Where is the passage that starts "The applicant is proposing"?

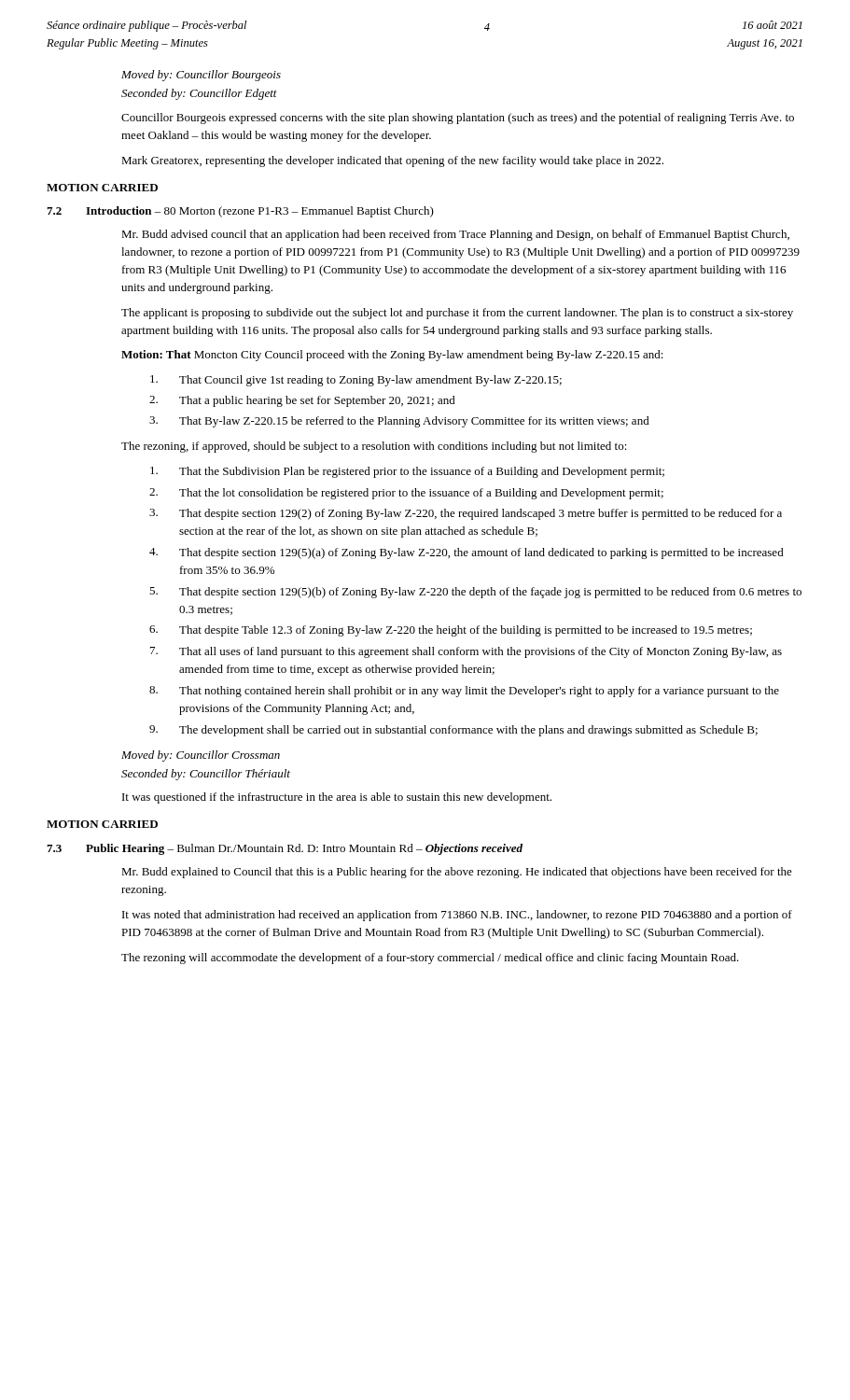(x=462, y=322)
